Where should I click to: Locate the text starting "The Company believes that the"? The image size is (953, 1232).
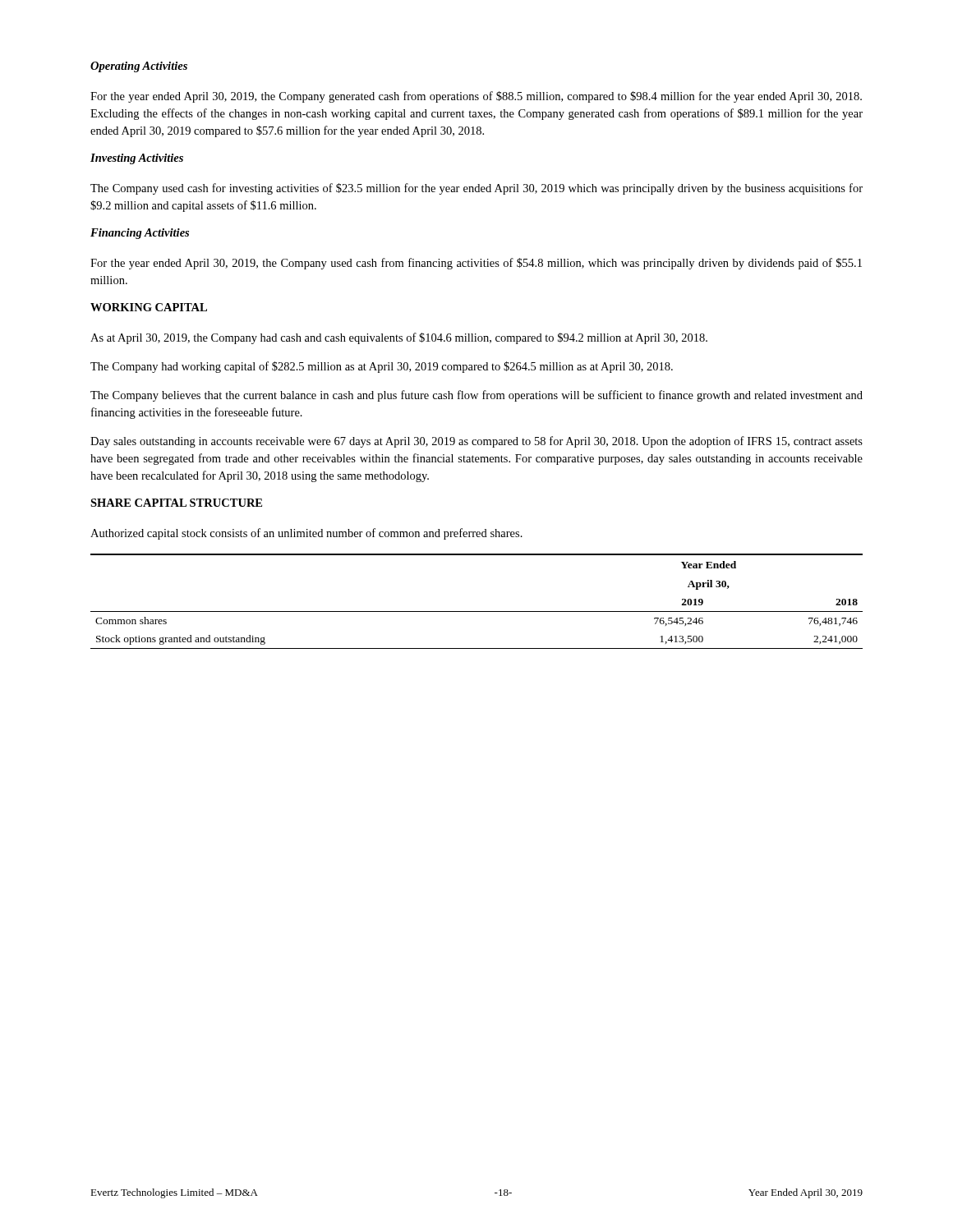coord(476,404)
